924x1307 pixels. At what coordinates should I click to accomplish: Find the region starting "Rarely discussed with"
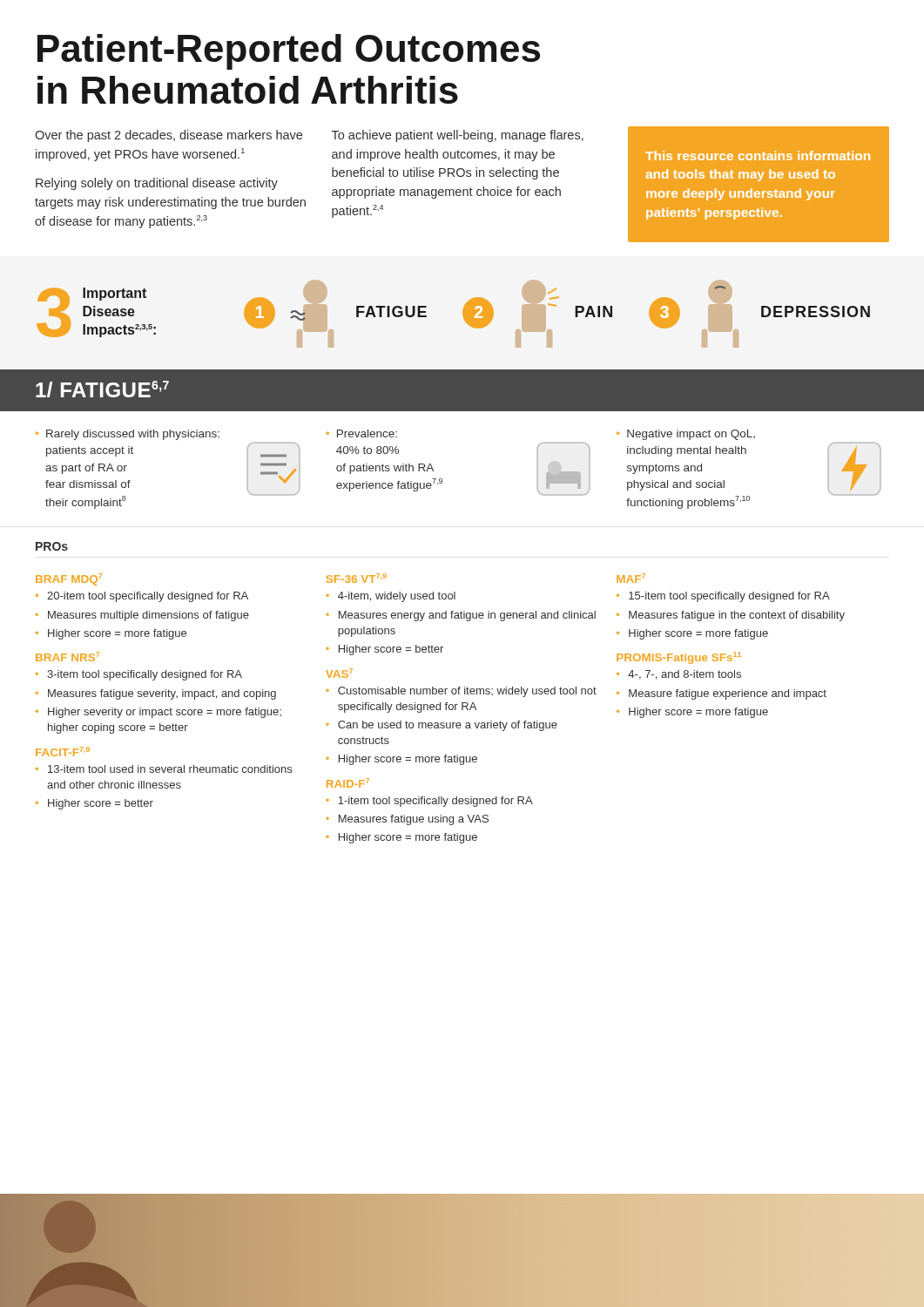coord(128,468)
